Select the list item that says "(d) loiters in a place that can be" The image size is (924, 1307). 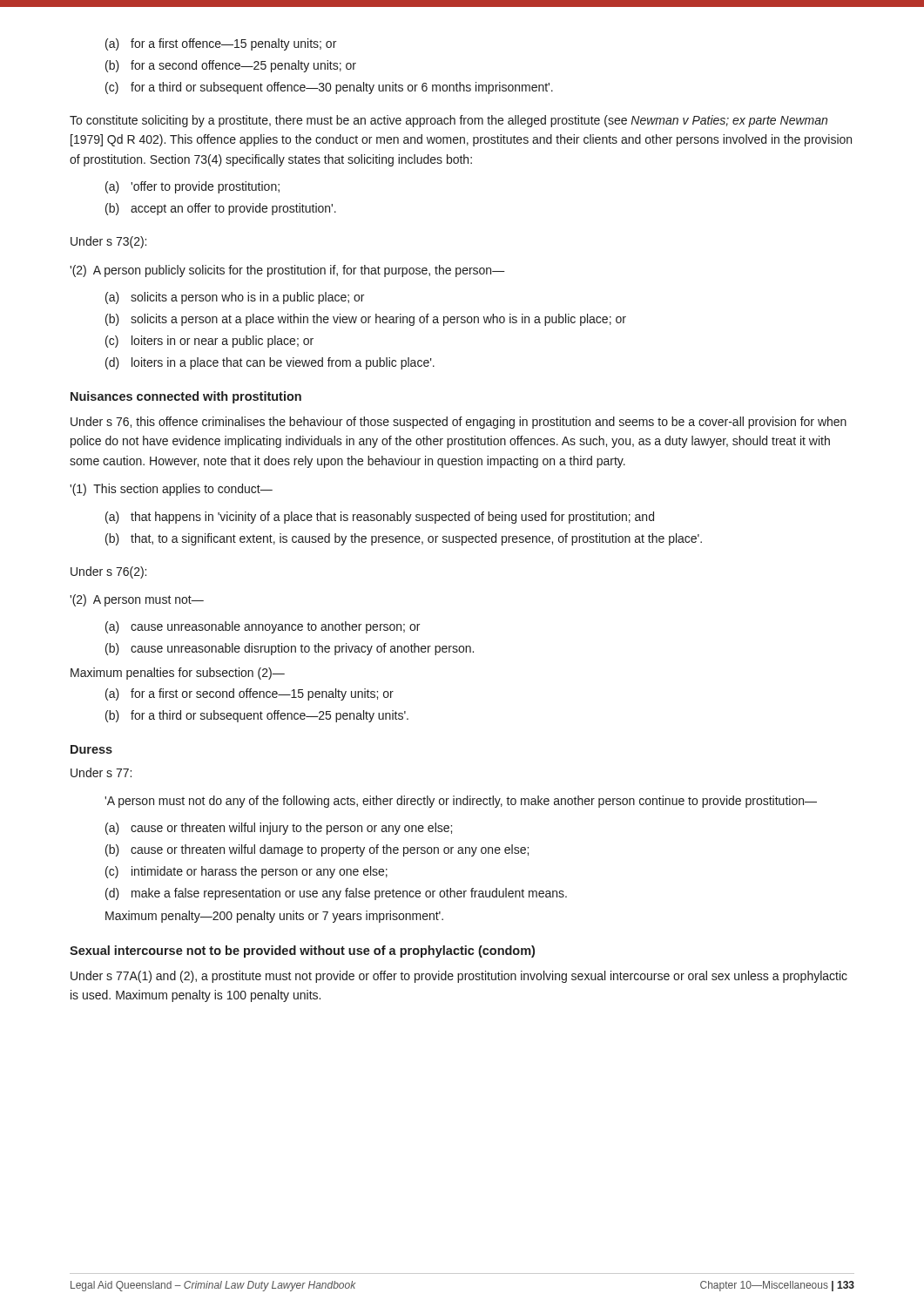(270, 363)
